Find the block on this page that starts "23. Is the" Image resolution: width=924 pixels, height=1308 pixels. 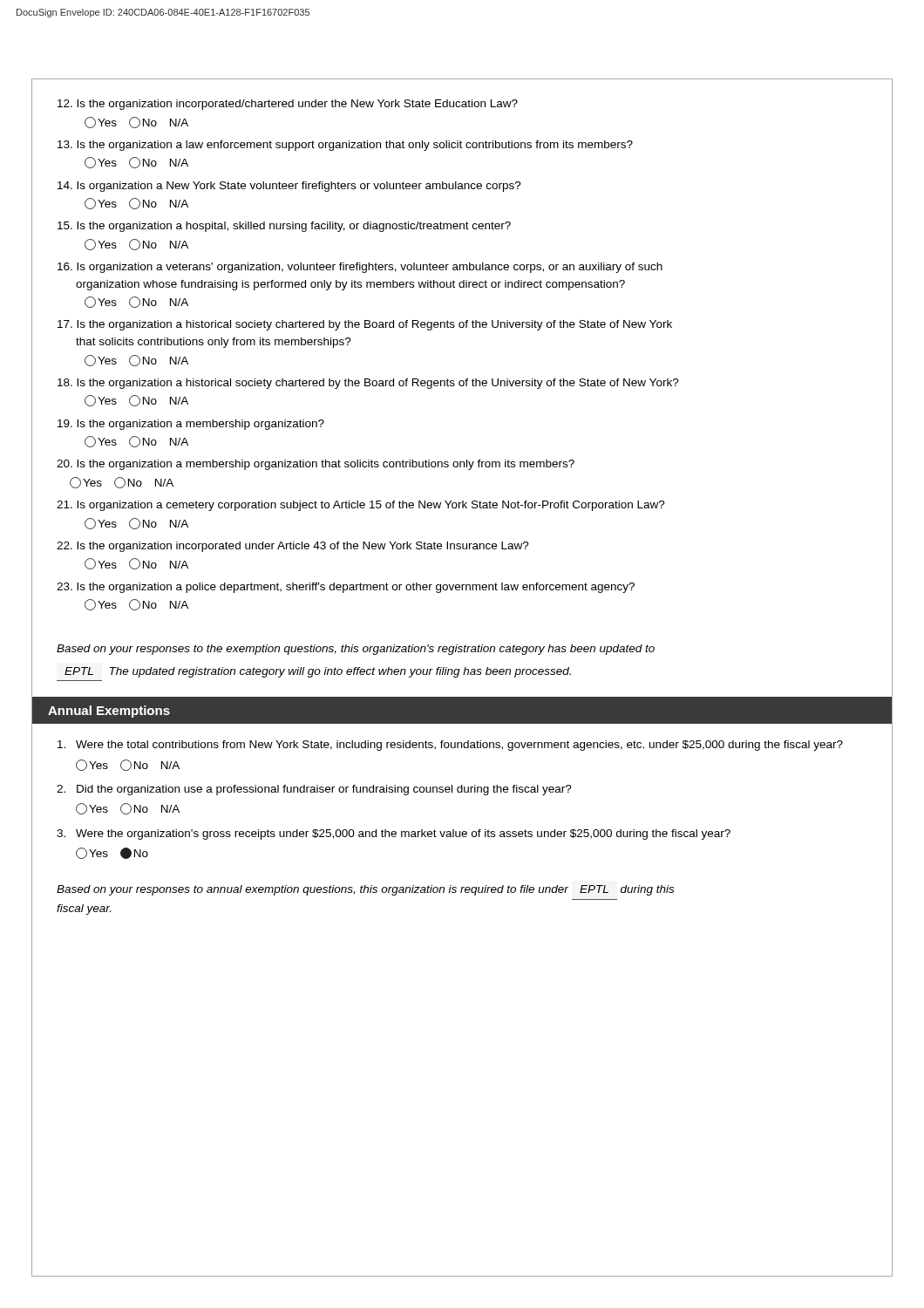point(462,596)
